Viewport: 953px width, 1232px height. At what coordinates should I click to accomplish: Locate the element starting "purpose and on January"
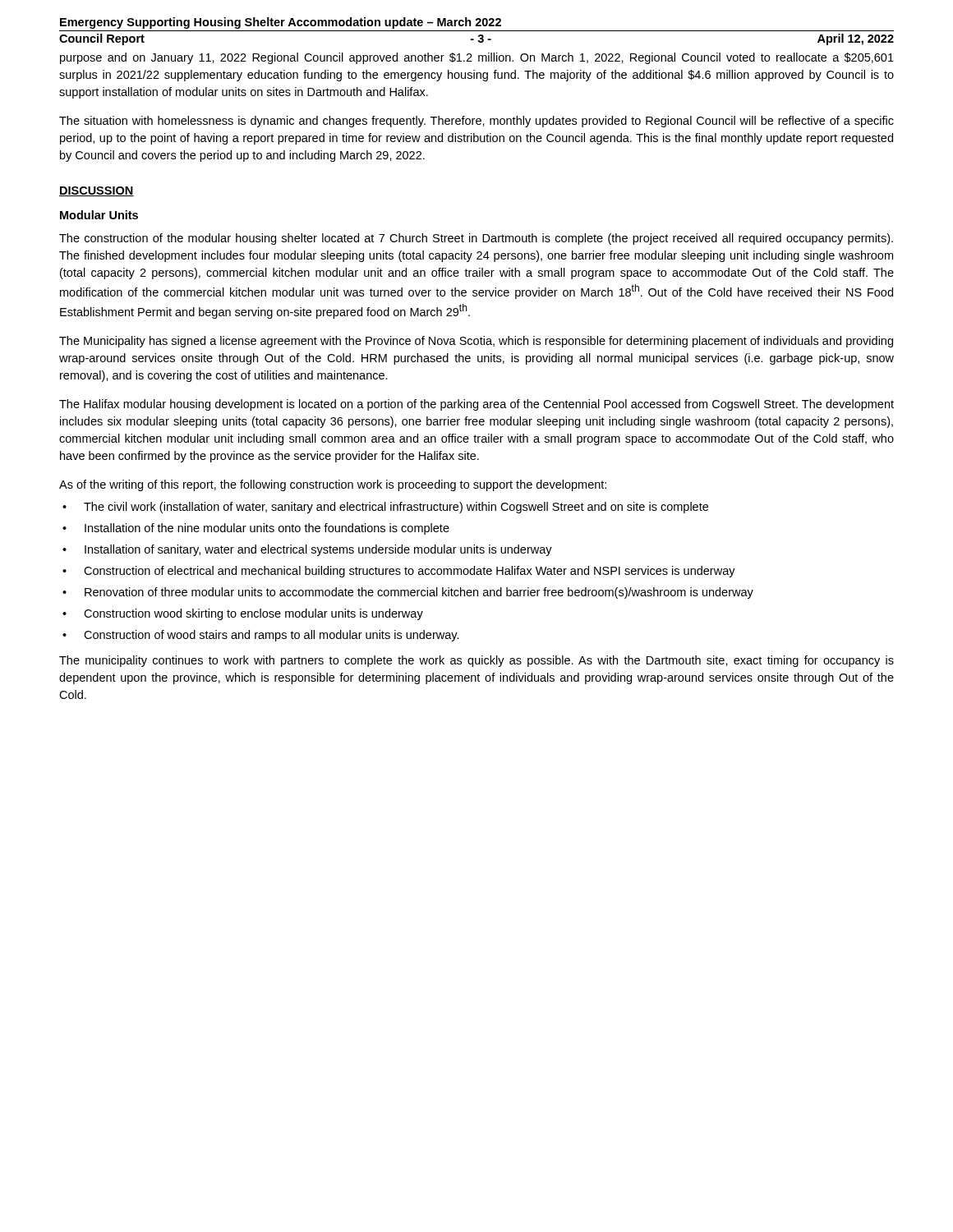pos(476,75)
